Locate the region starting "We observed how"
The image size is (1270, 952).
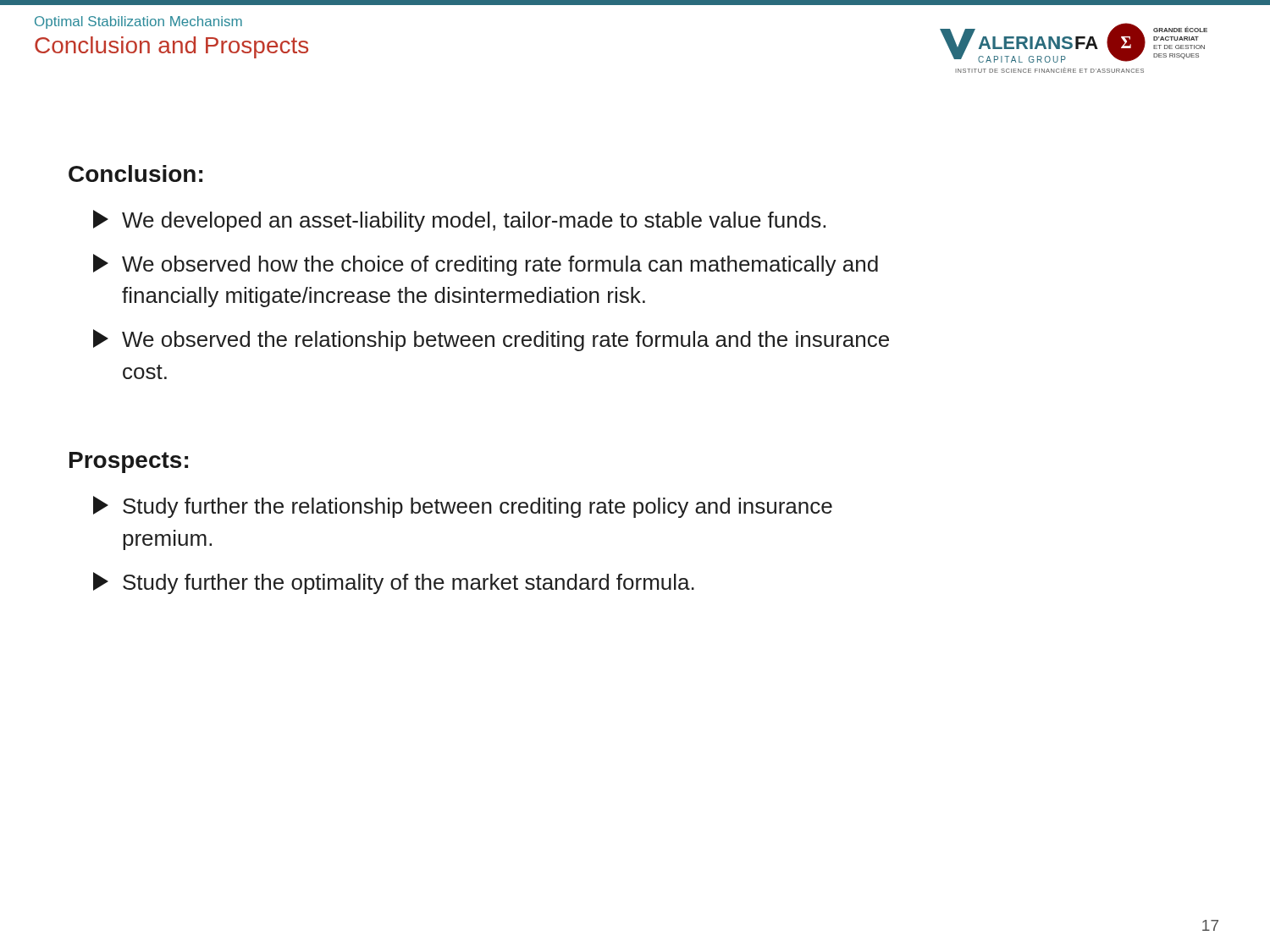pos(486,280)
